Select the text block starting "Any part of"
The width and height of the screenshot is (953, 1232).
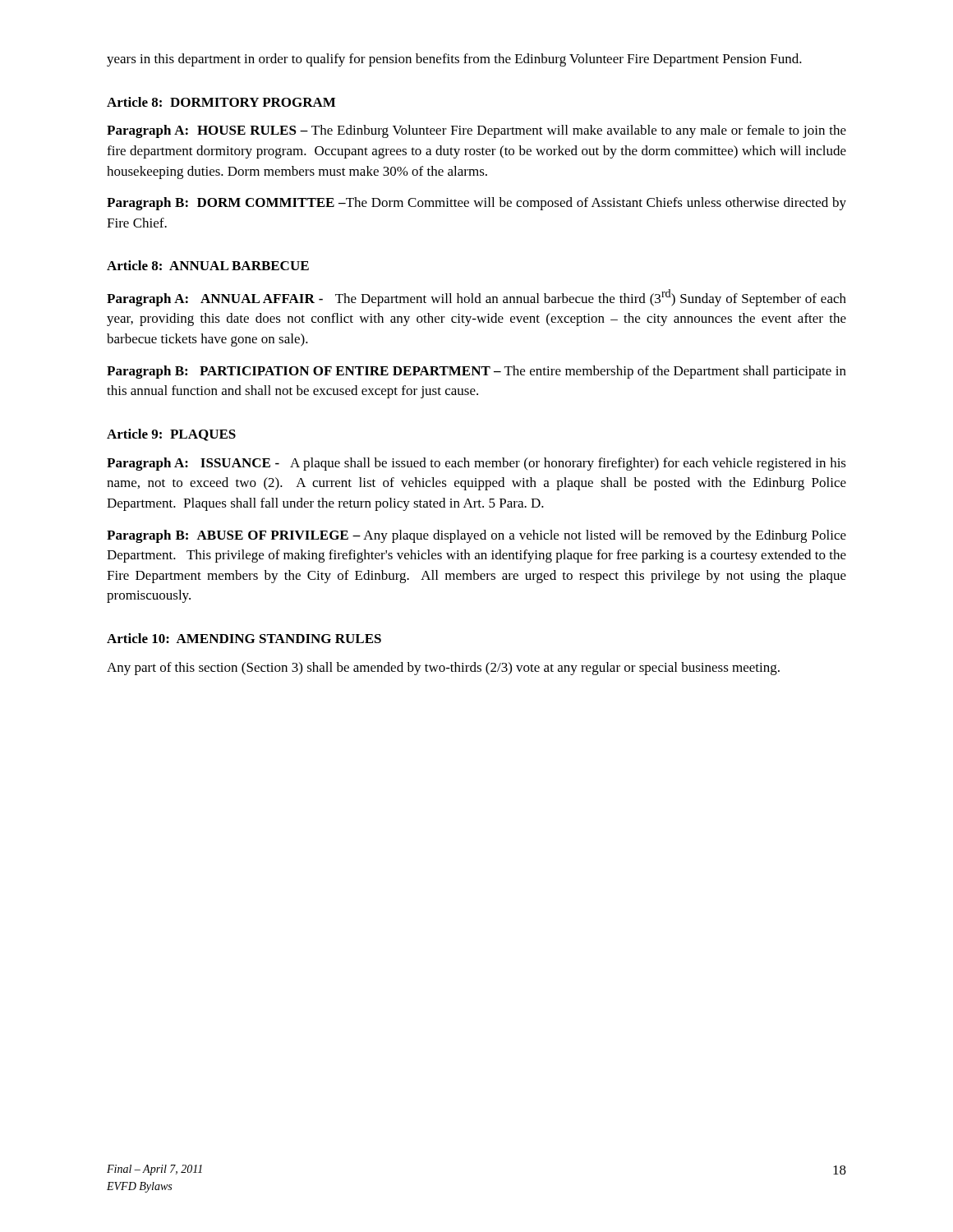pos(444,667)
